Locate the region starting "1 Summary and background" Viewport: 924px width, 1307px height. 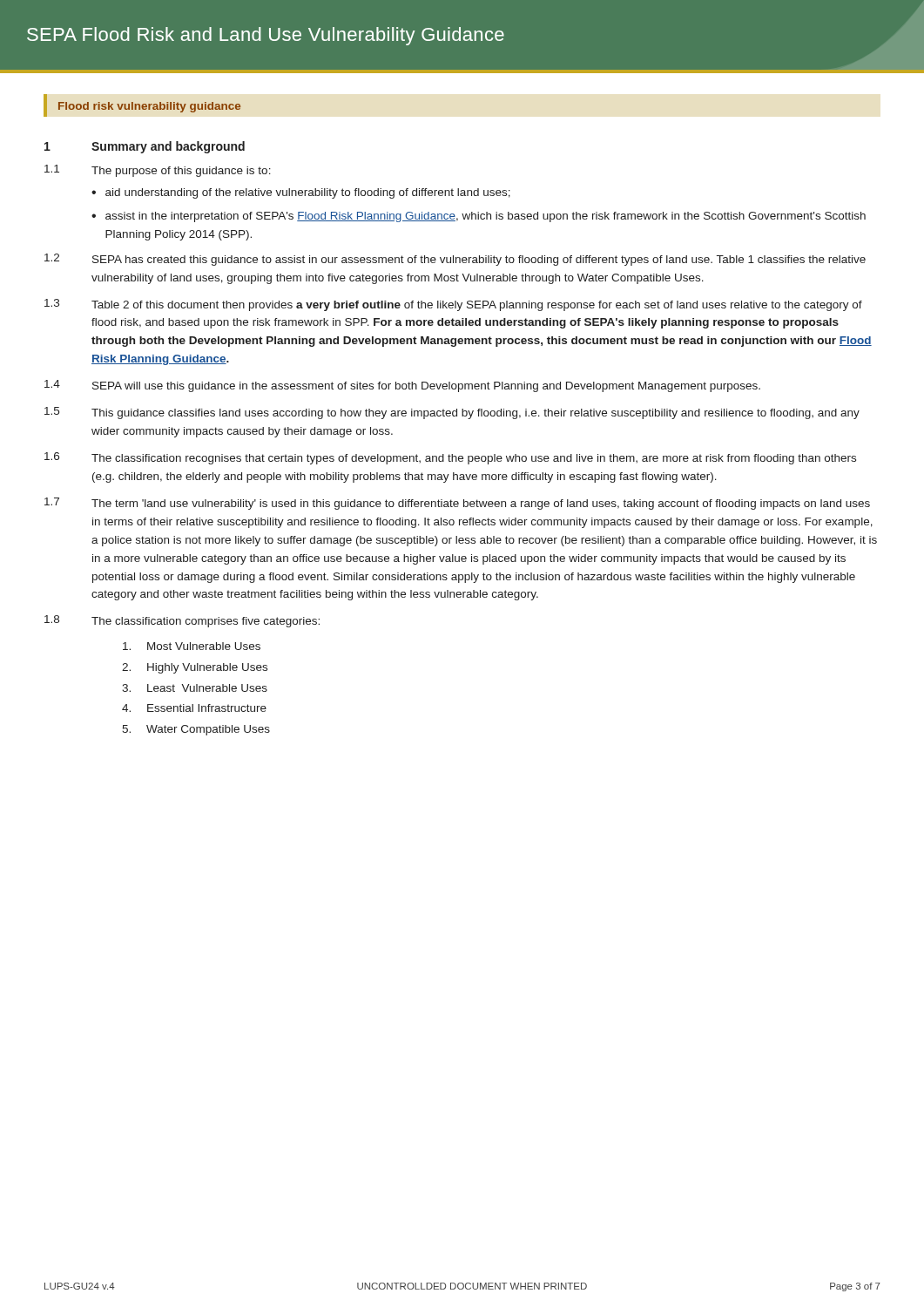144,146
